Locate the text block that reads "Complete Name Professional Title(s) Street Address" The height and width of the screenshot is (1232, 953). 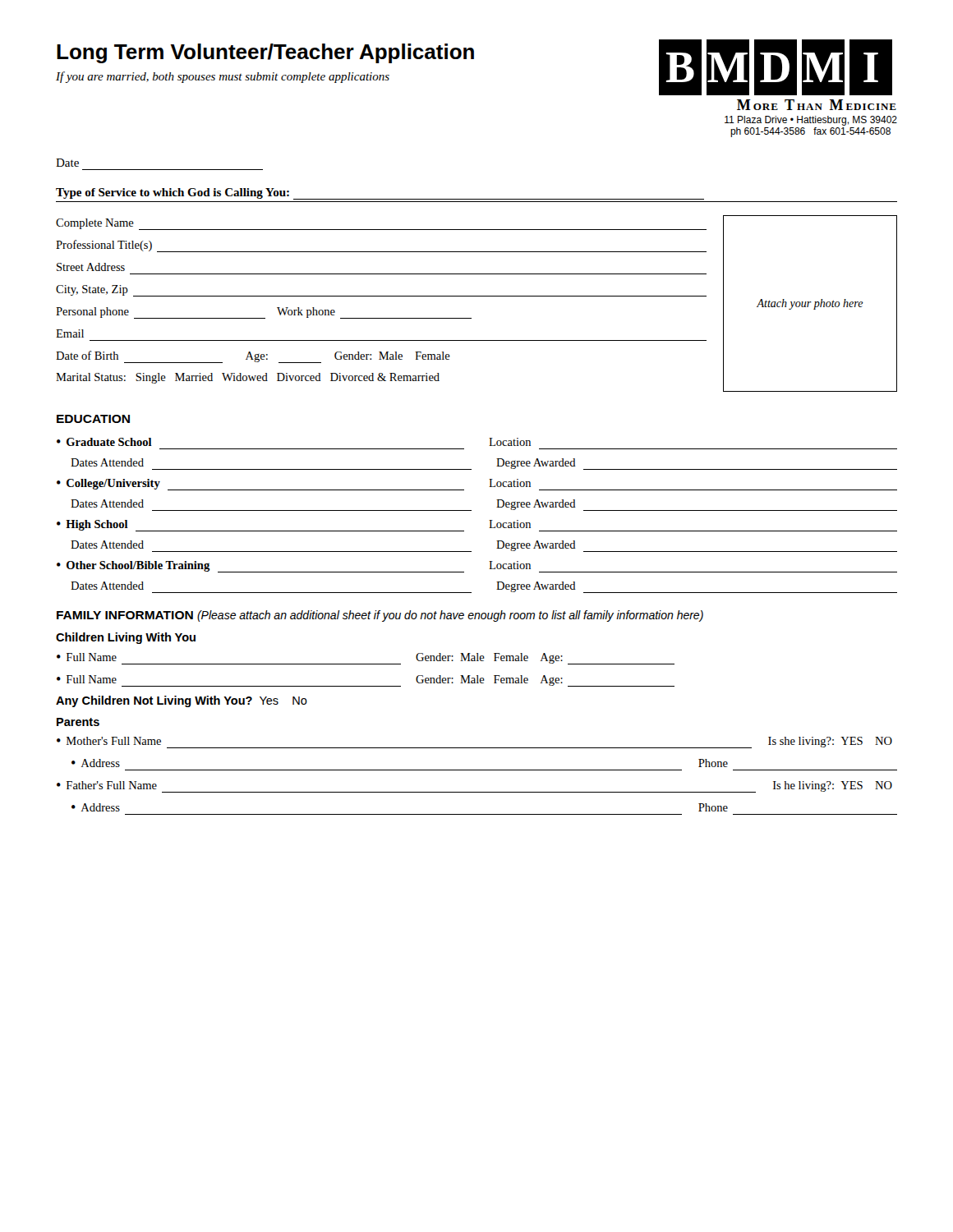381,300
